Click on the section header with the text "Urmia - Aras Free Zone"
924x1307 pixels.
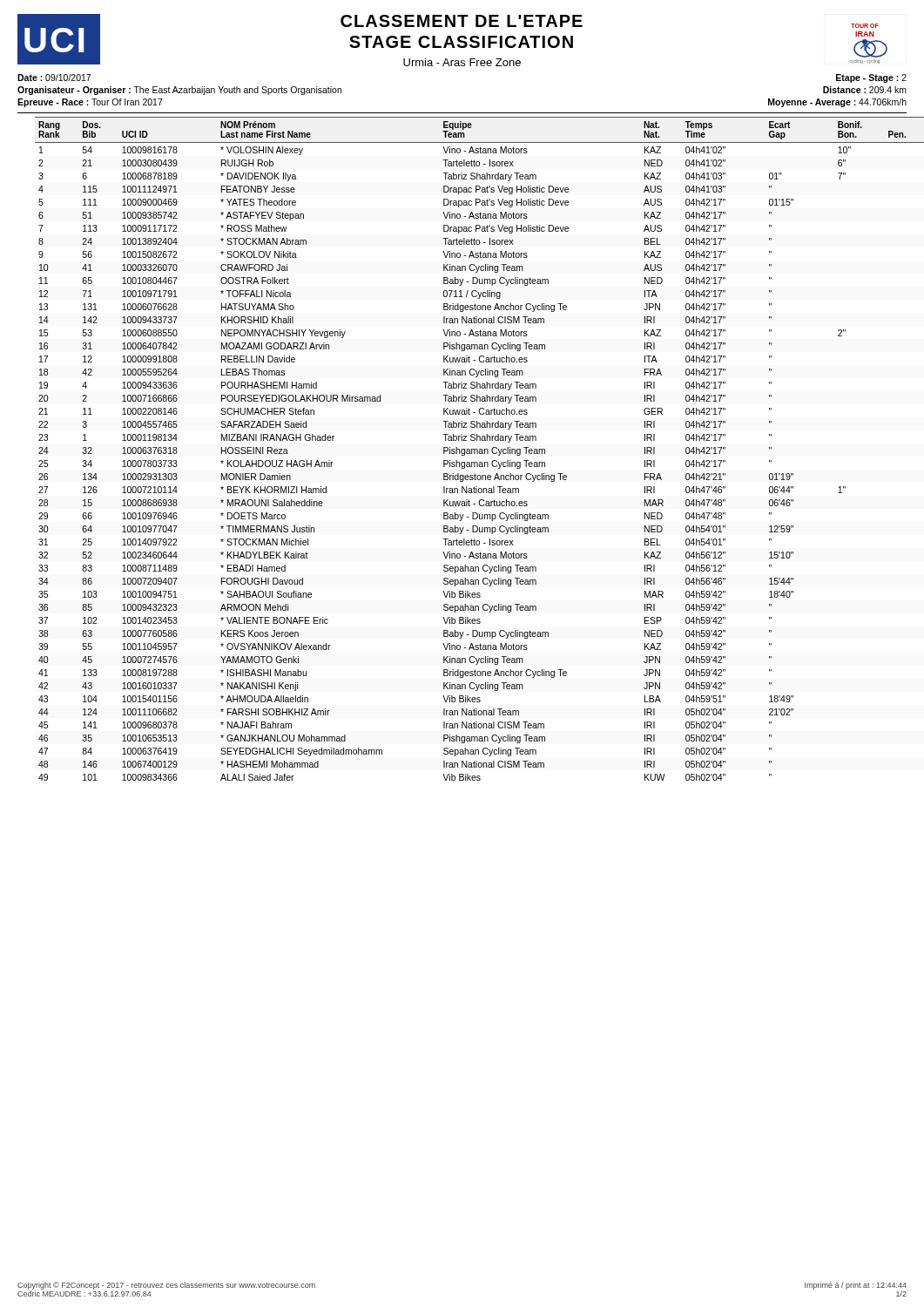pos(462,62)
